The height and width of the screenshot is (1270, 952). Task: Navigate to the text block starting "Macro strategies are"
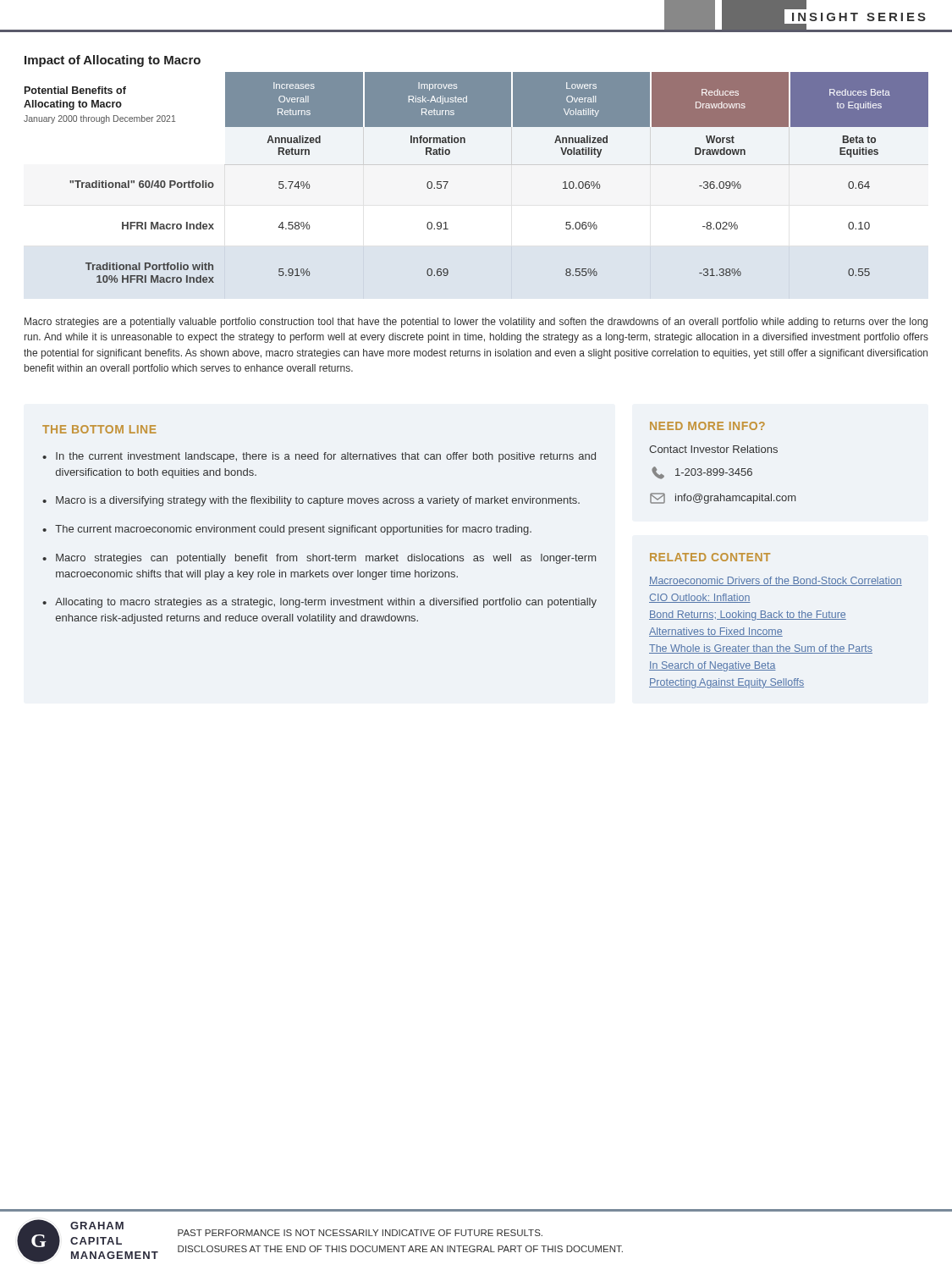[476, 345]
